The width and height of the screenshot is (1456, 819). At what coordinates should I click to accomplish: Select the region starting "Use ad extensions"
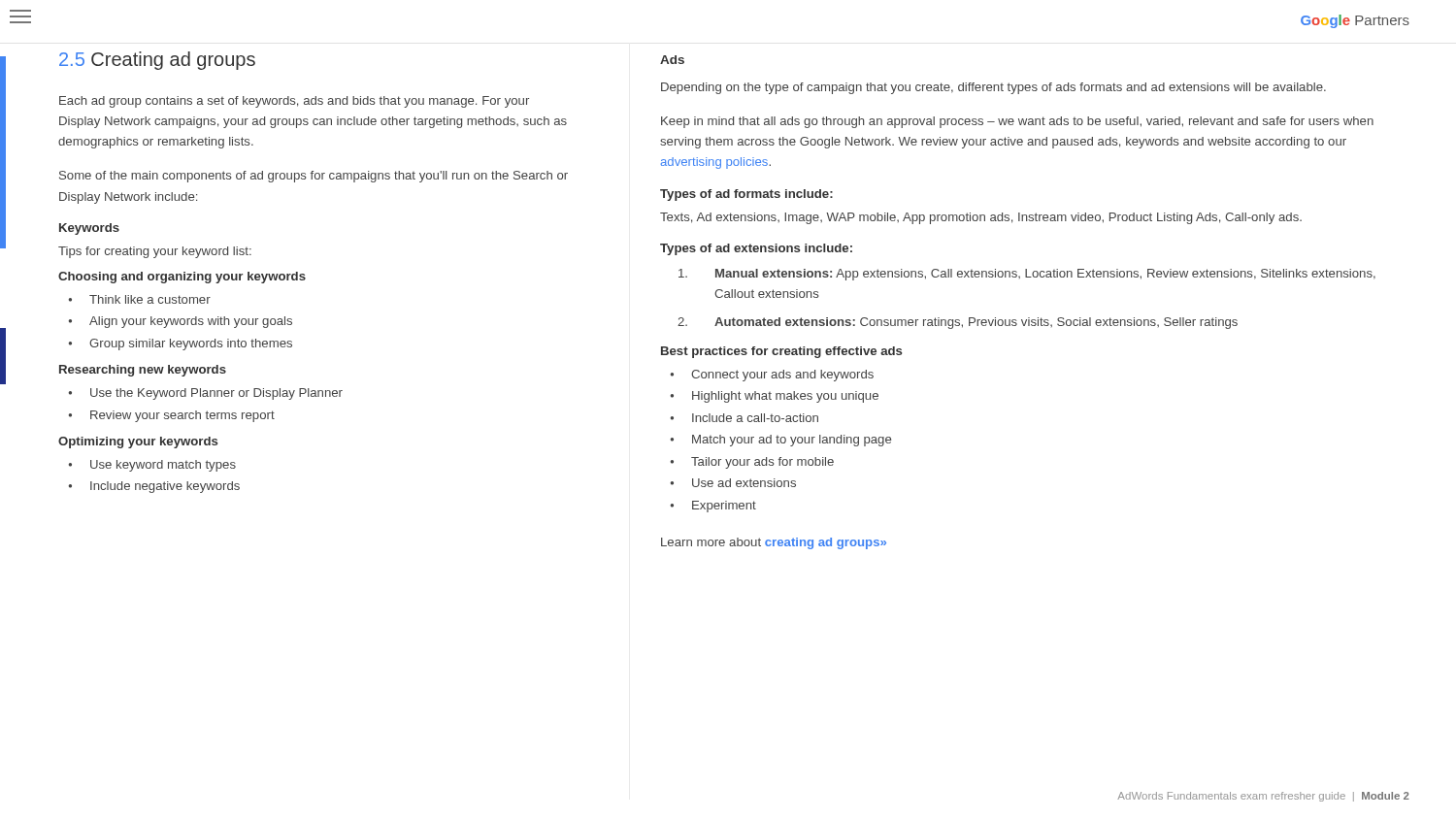coord(744,483)
